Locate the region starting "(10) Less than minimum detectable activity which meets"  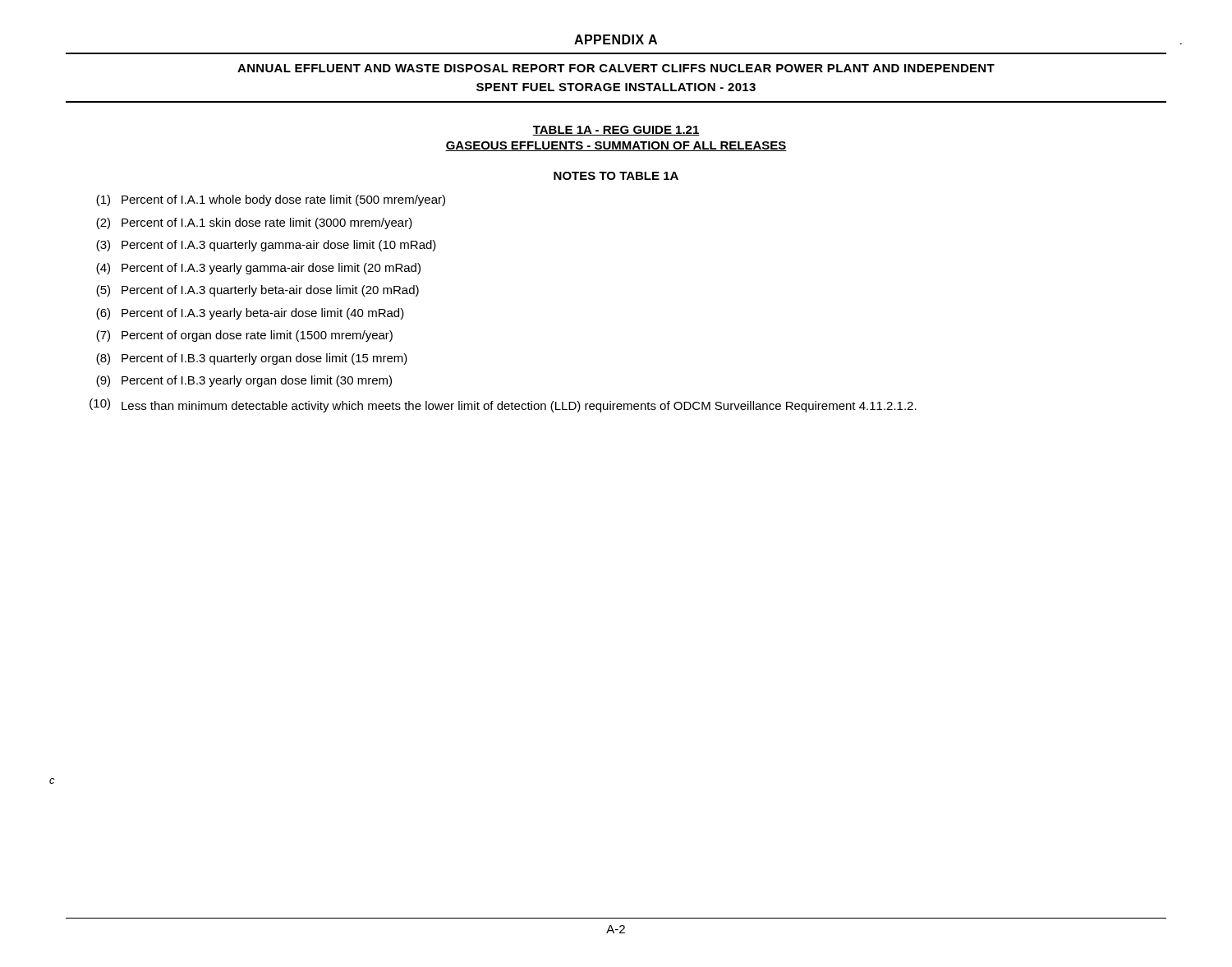[x=616, y=404]
